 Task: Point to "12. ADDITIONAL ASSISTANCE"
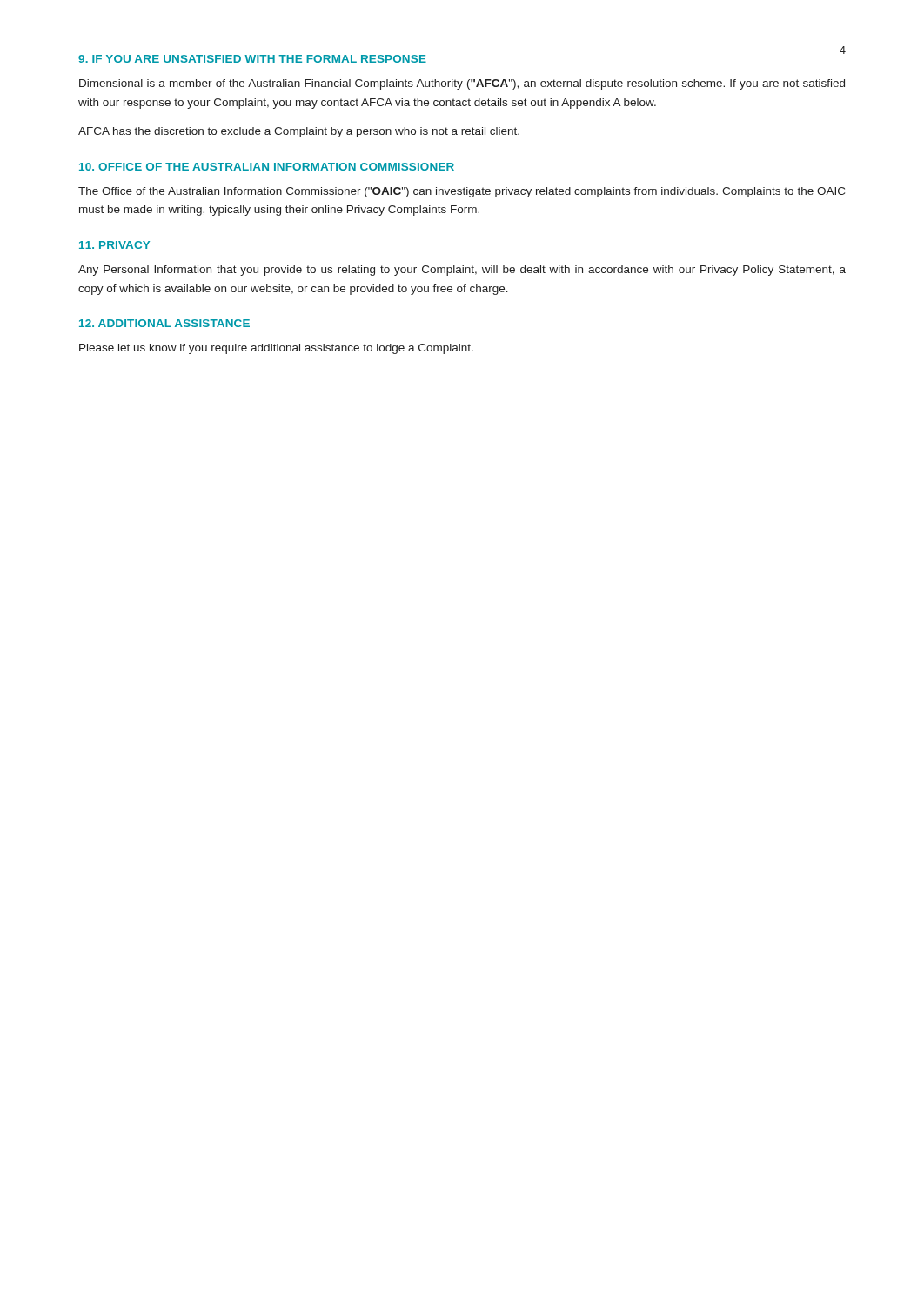164,323
